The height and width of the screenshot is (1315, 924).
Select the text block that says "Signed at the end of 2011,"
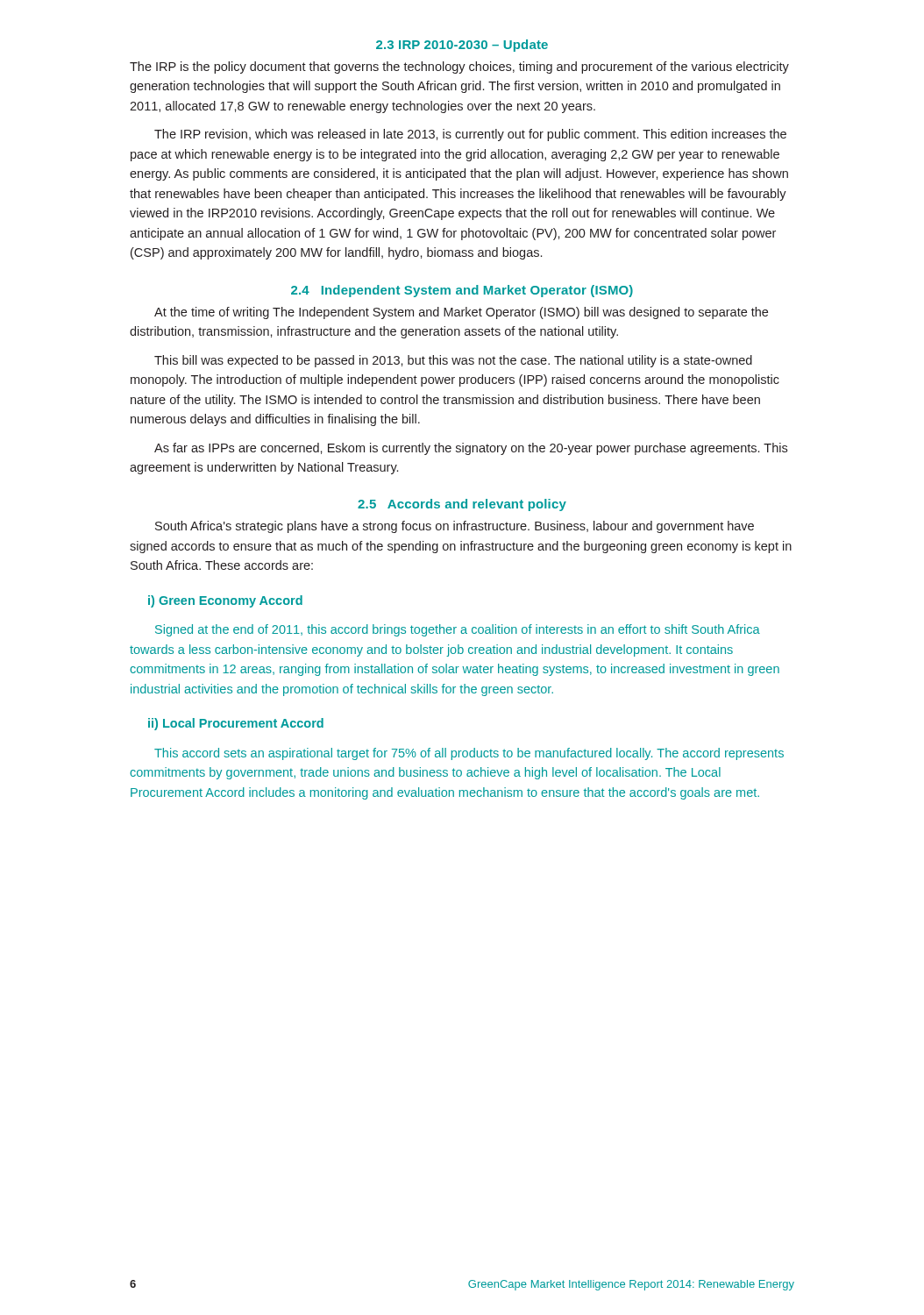(462, 660)
